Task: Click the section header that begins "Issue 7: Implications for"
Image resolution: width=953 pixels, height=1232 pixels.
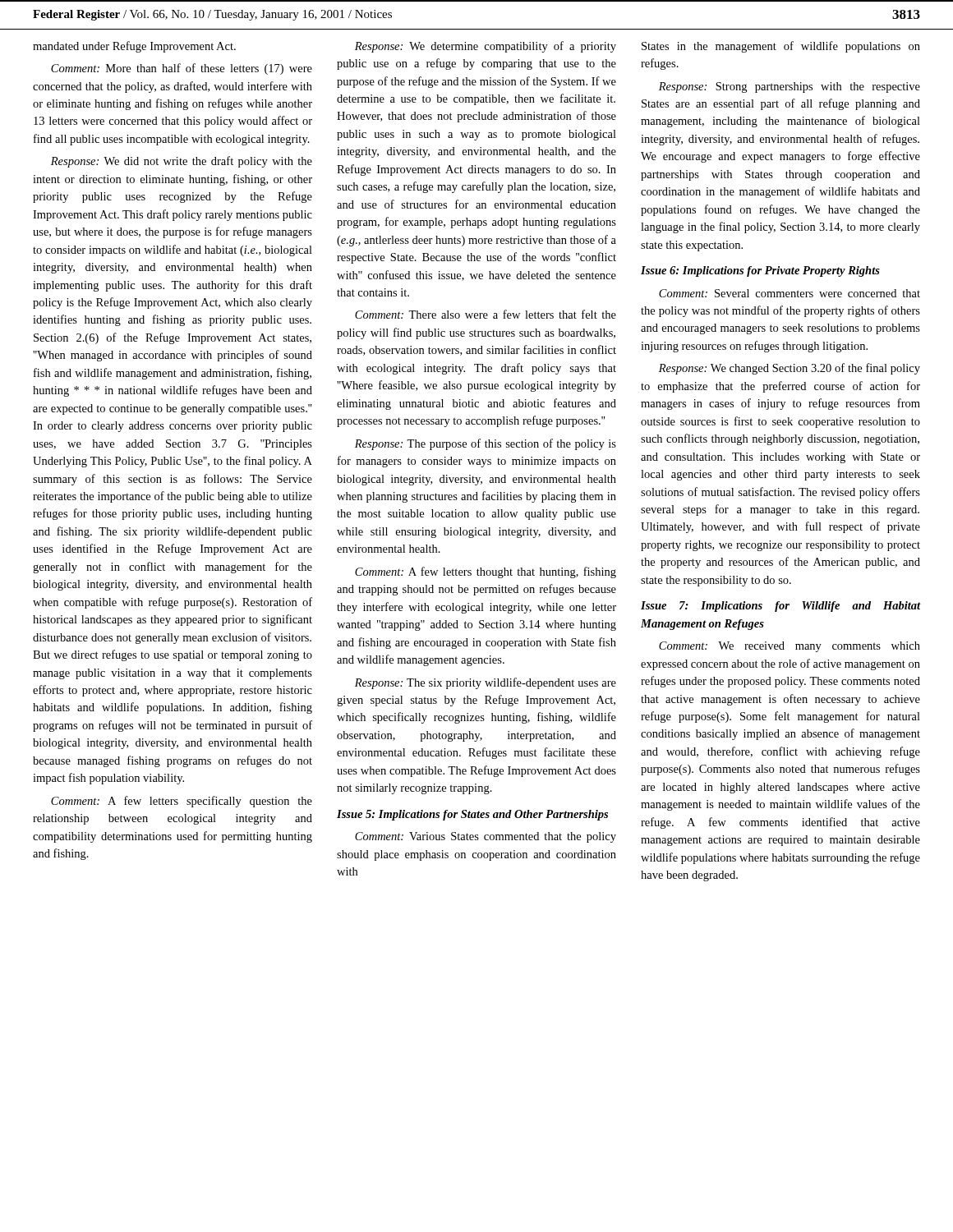Action: click(780, 615)
